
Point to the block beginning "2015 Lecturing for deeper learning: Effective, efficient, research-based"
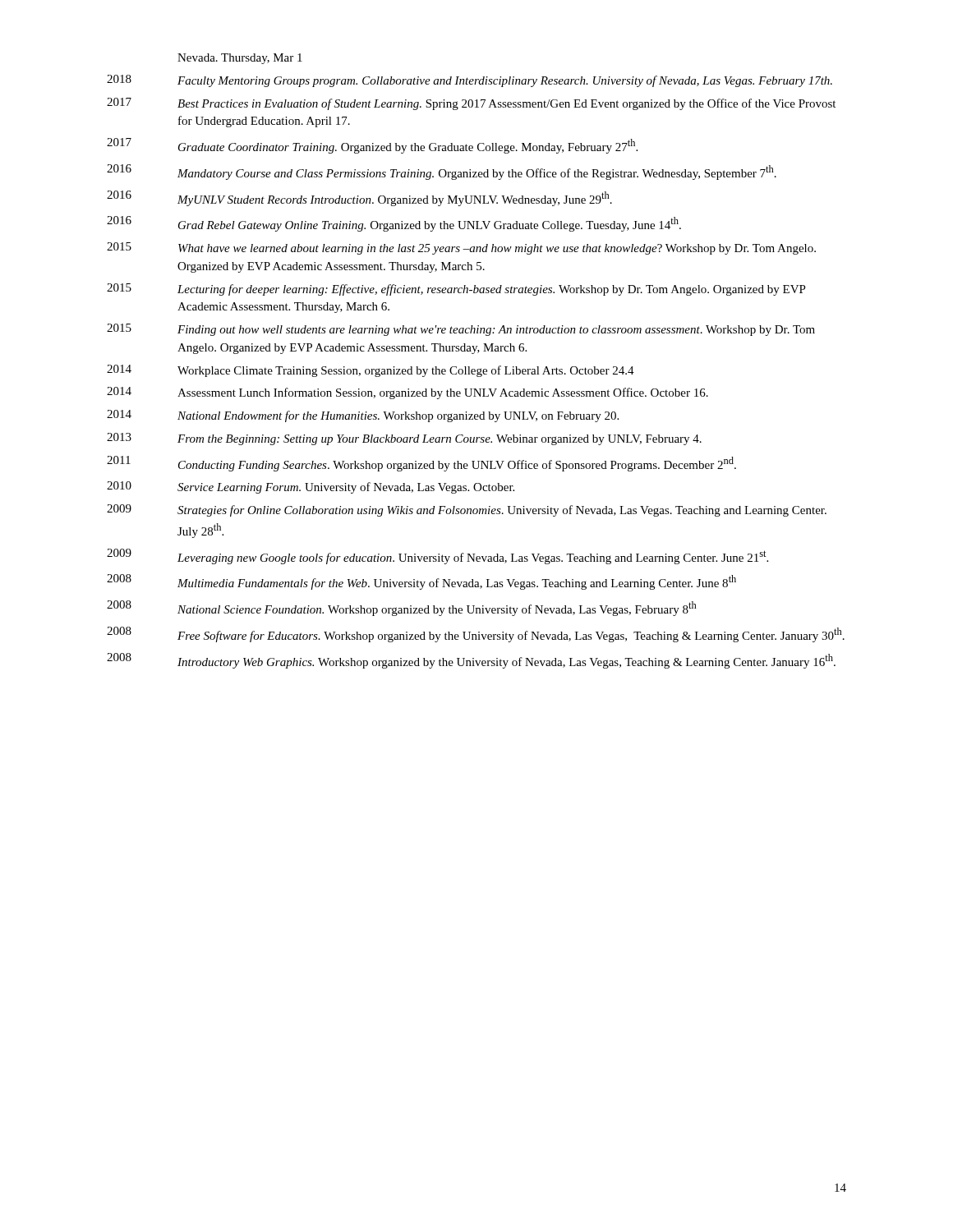476,301
